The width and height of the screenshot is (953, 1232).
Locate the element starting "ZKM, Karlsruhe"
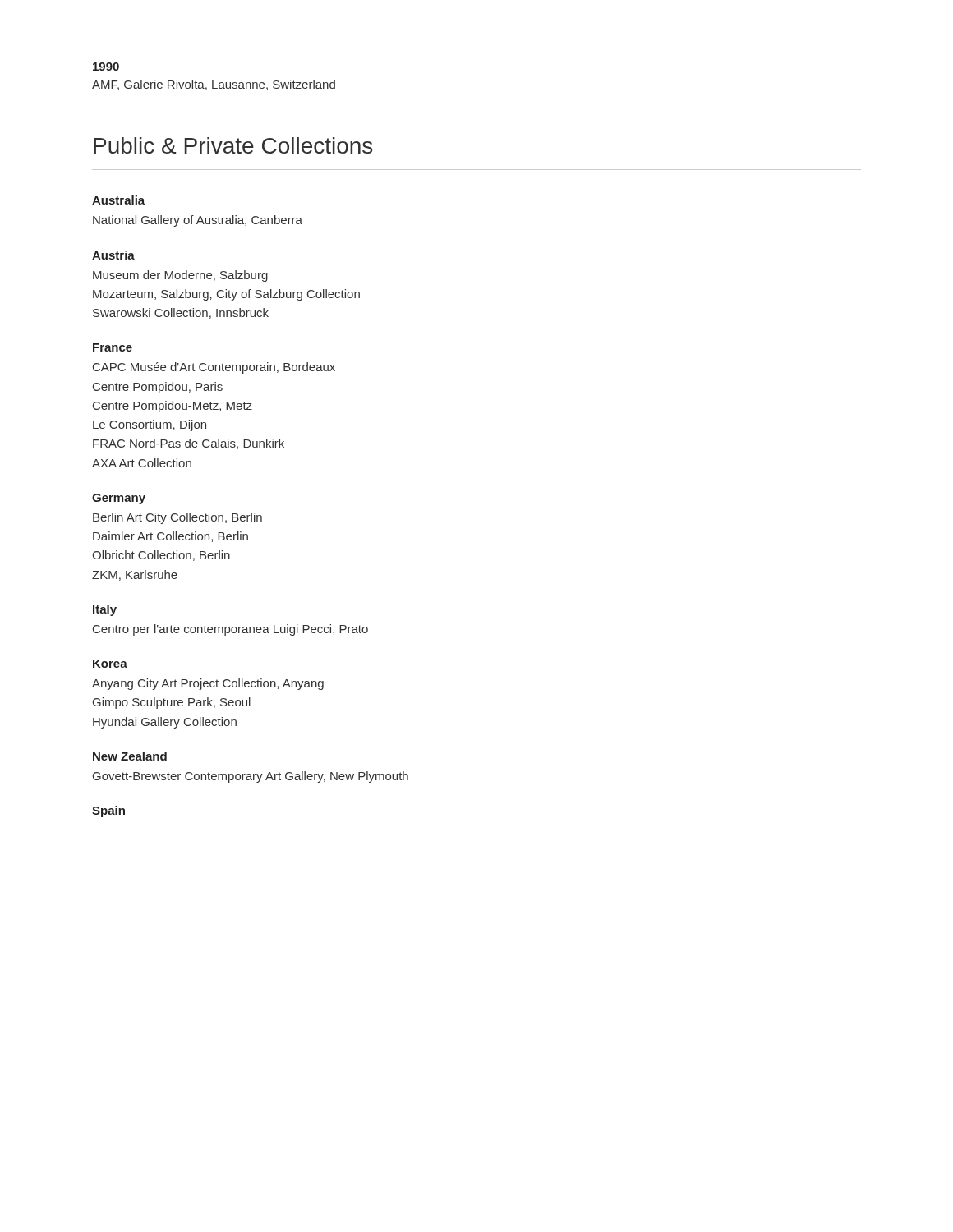pos(135,574)
